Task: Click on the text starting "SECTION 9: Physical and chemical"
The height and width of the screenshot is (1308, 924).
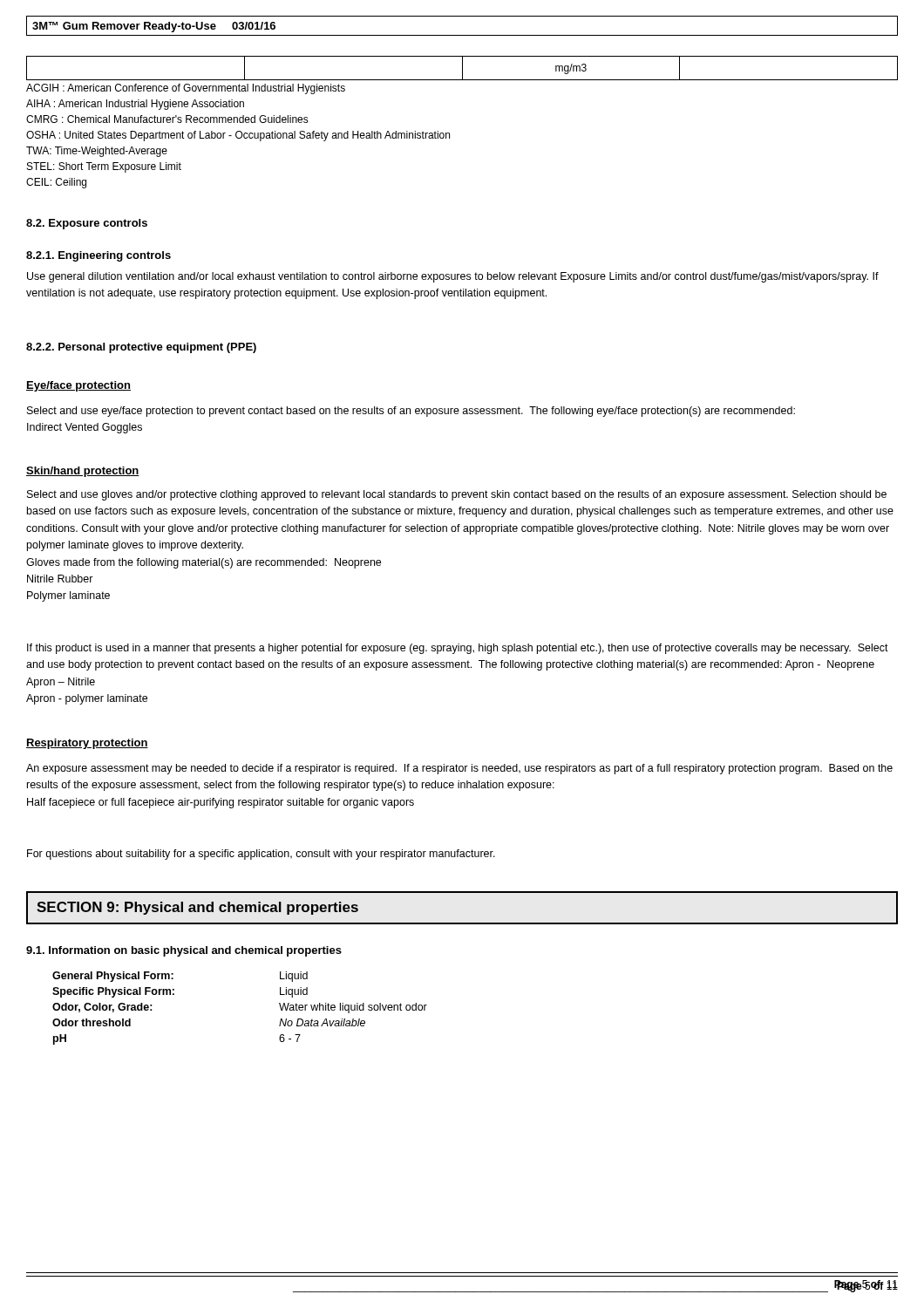Action: [198, 907]
